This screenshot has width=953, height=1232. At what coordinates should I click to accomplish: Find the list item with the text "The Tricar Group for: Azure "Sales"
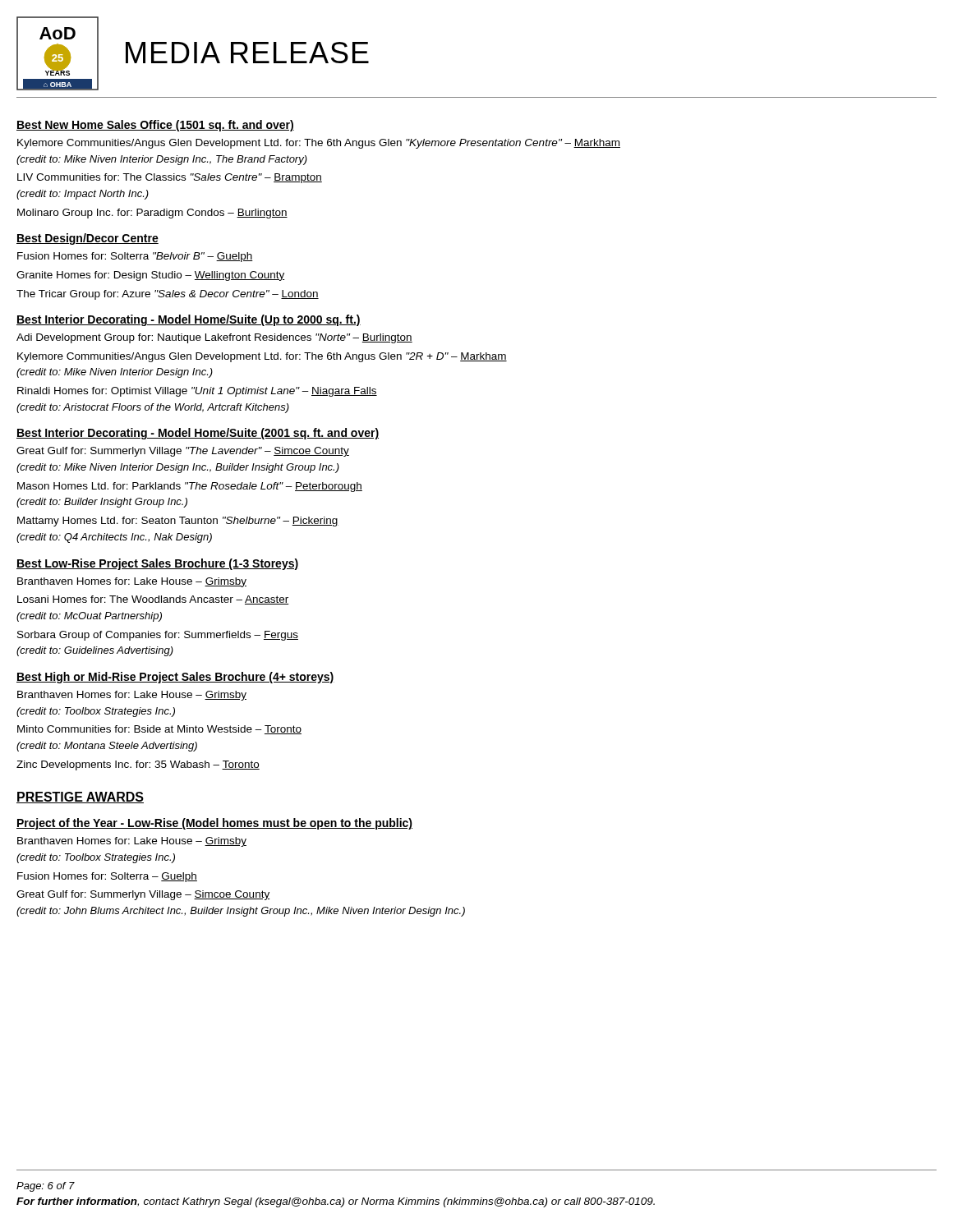coord(167,293)
